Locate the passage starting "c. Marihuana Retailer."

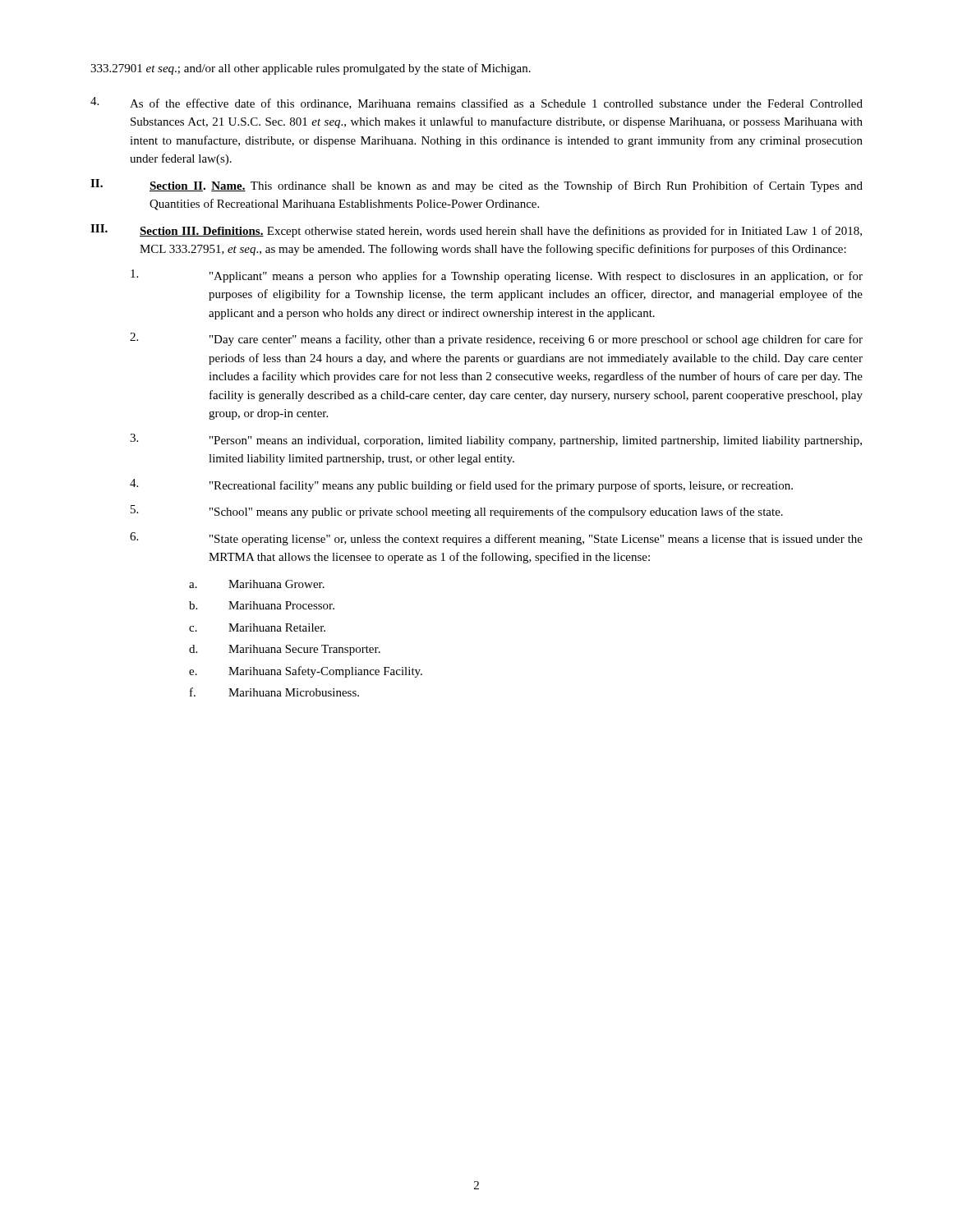[257, 627]
